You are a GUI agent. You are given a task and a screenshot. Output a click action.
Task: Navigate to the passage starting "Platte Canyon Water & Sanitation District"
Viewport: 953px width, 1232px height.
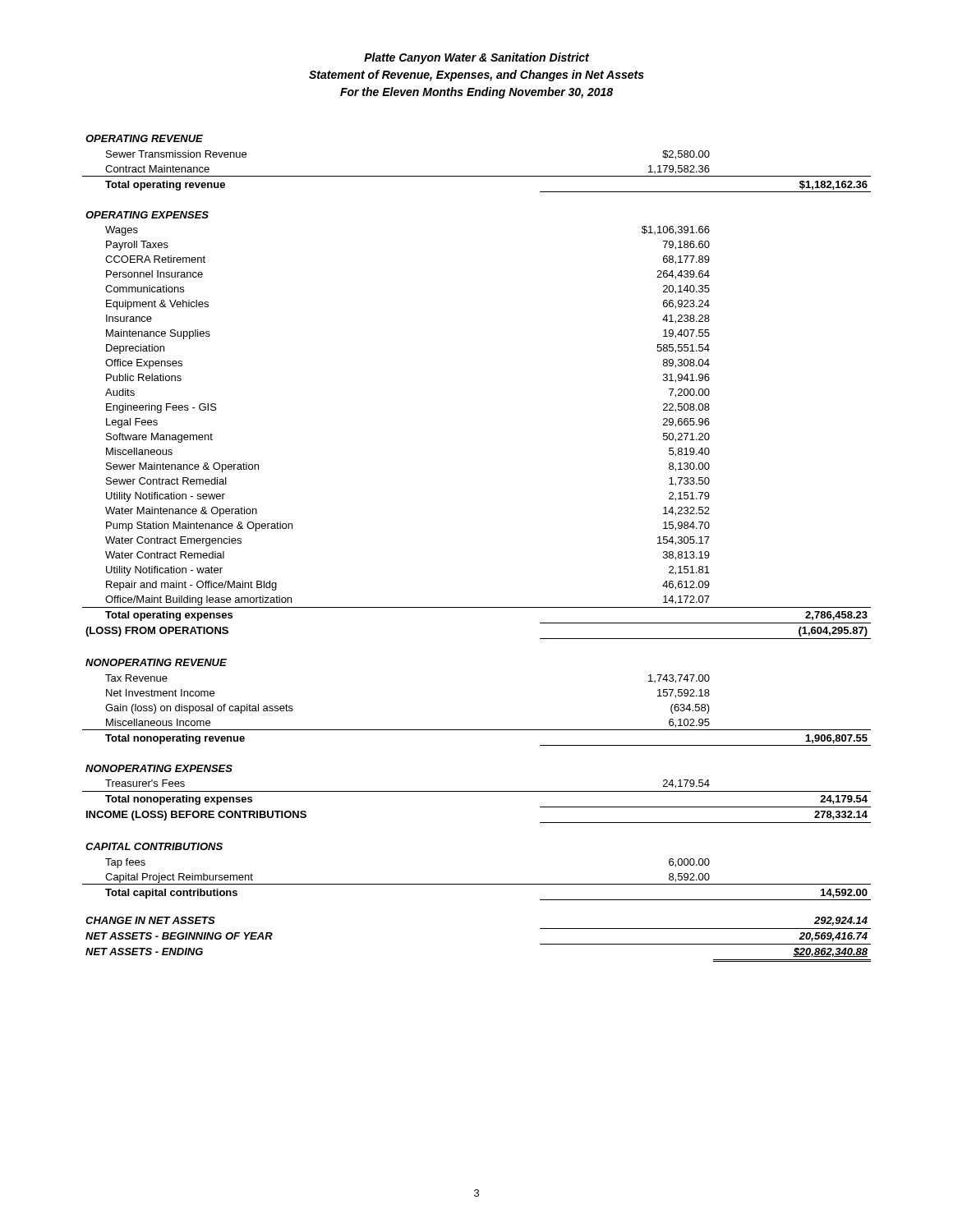tap(476, 75)
